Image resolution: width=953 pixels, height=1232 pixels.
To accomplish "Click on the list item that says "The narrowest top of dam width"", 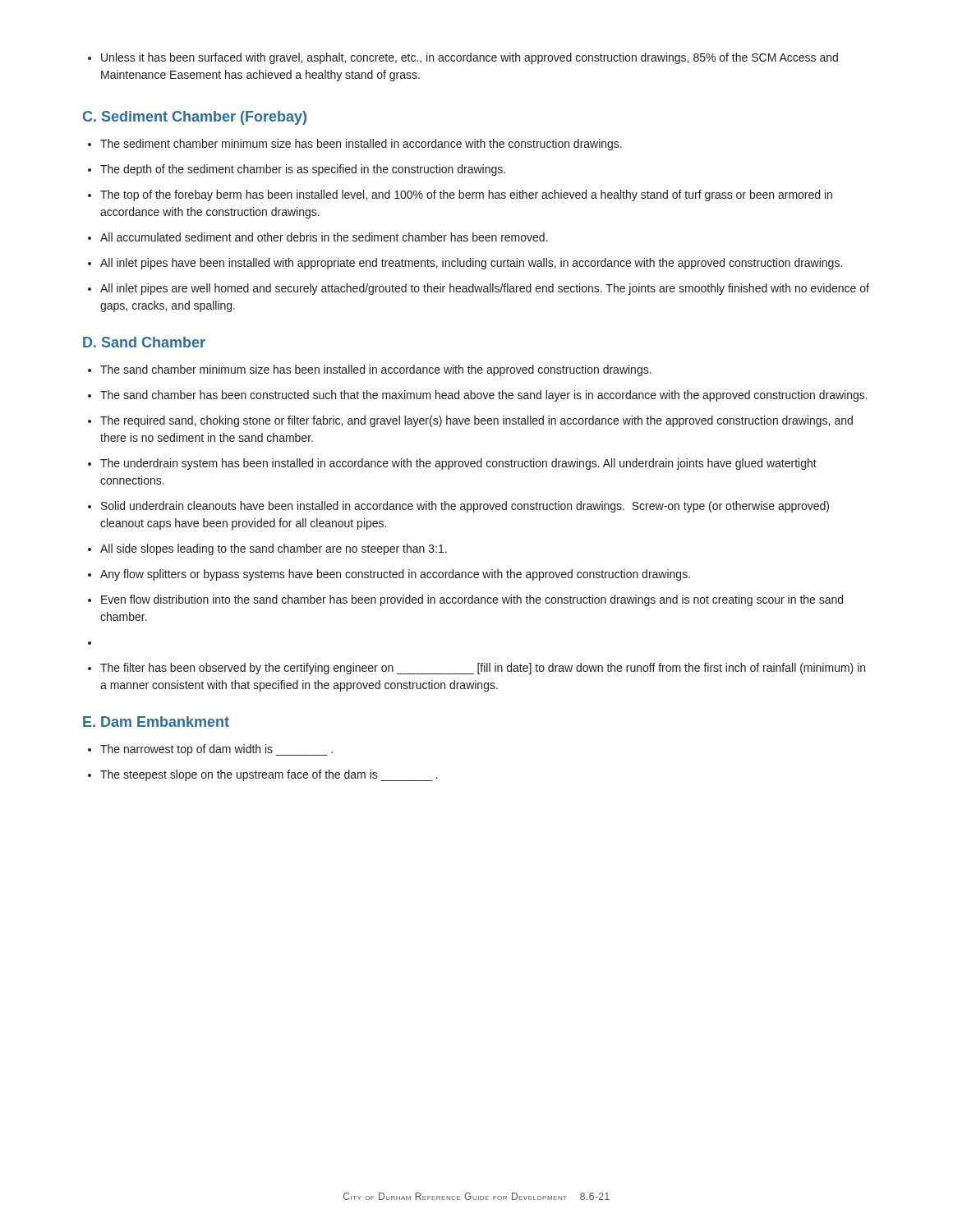I will (217, 749).
